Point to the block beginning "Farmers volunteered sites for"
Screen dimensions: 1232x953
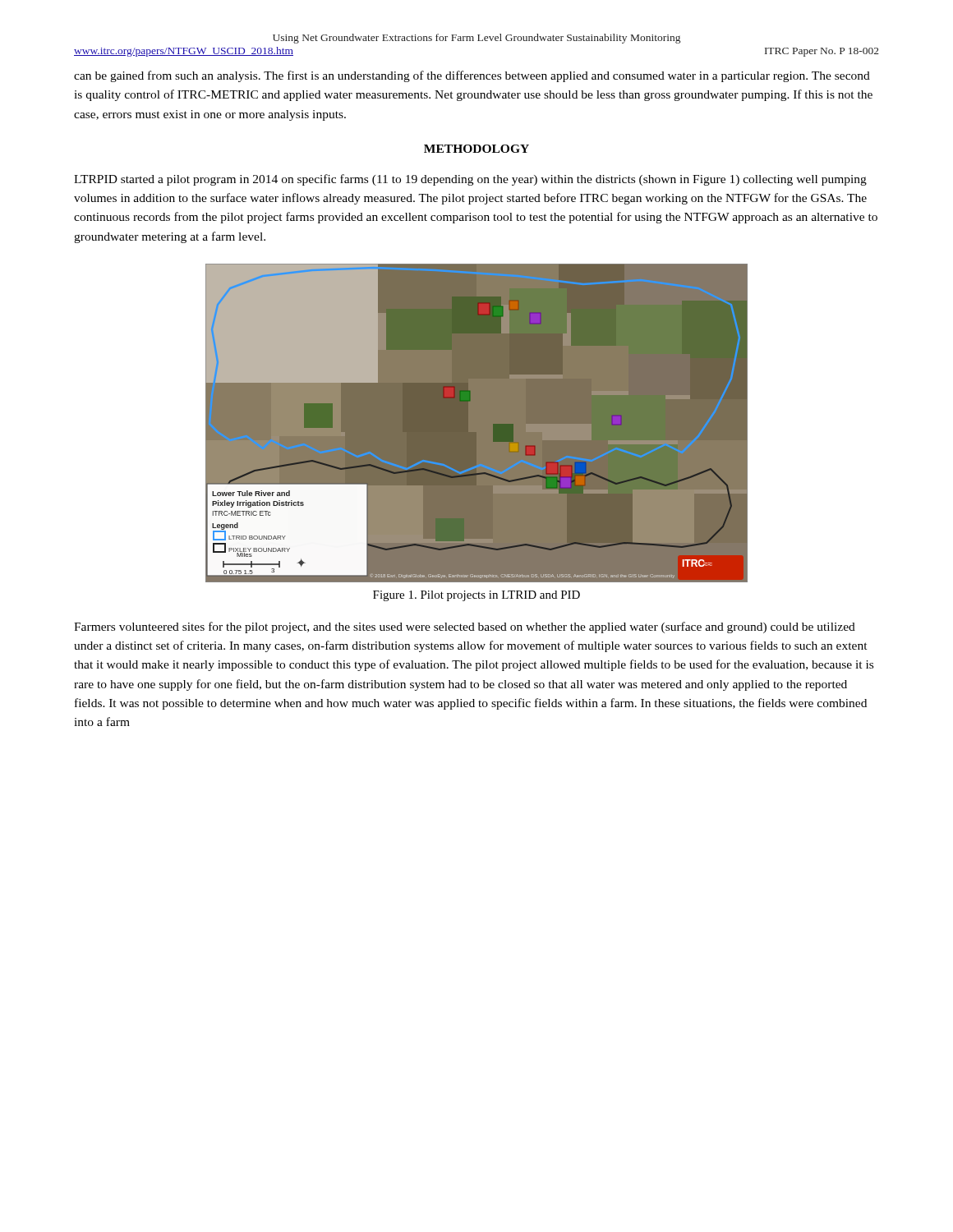click(474, 674)
